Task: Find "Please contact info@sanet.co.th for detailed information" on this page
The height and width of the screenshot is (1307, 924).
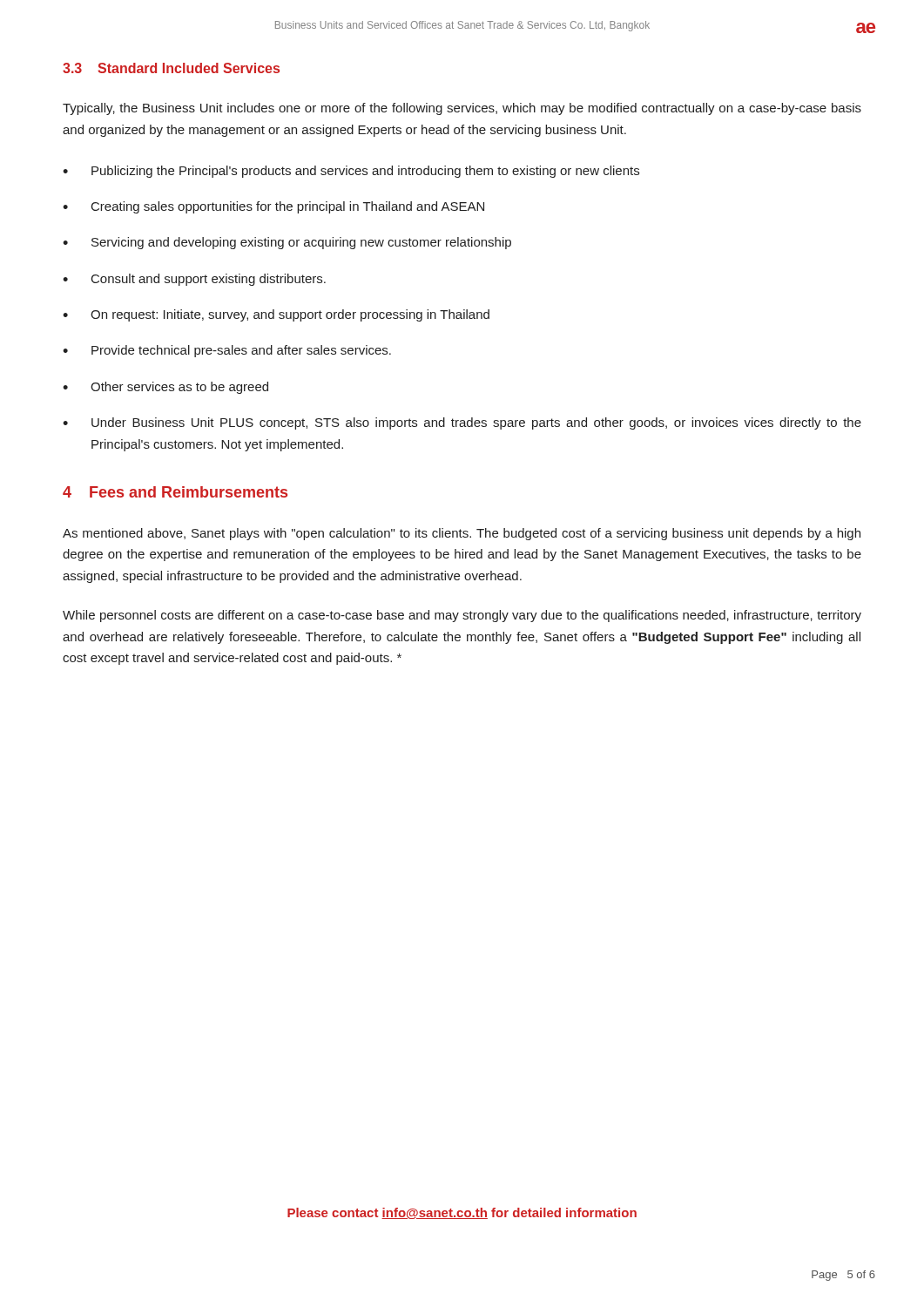Action: tap(462, 1212)
